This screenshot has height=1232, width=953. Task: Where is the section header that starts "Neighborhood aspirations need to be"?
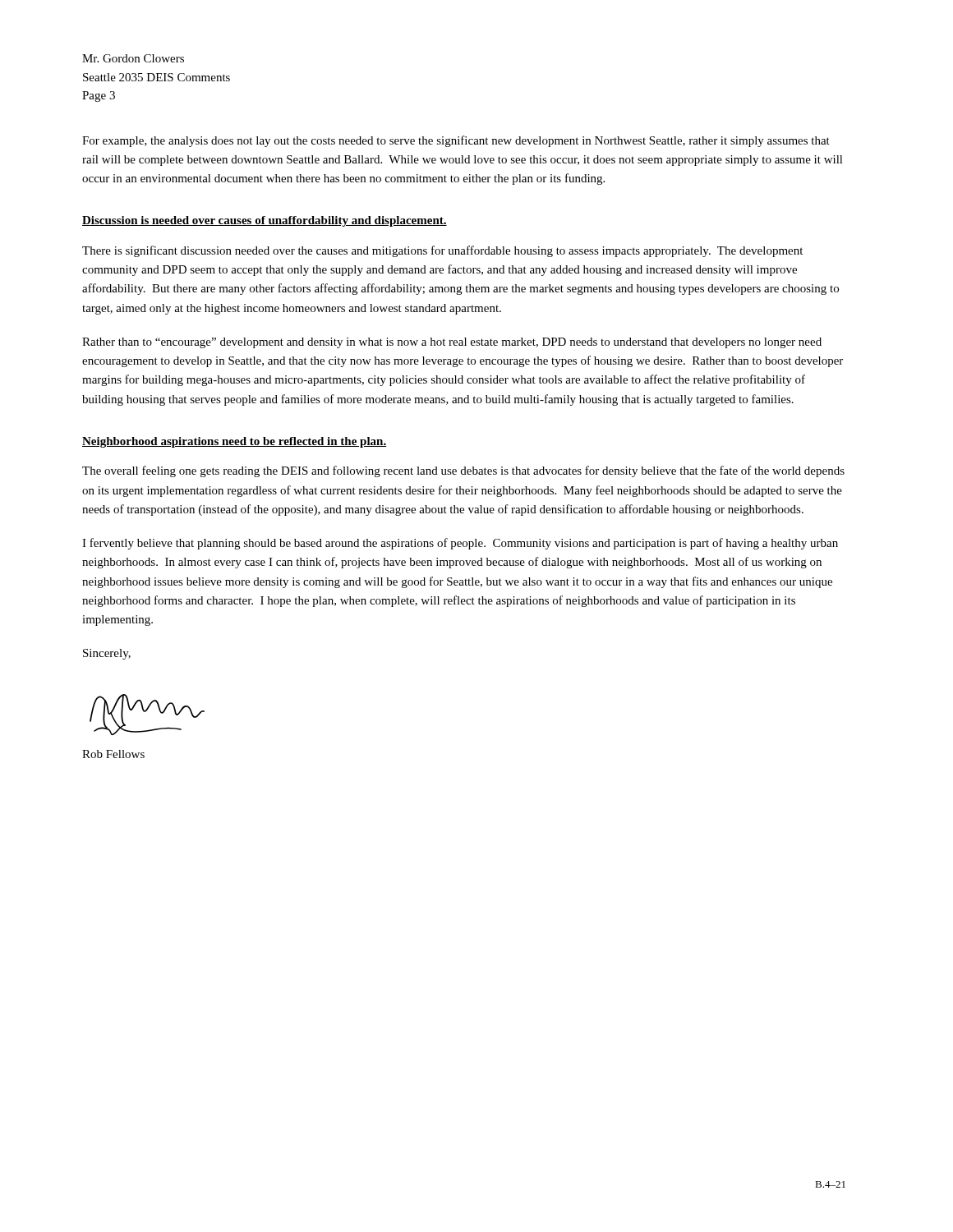(234, 441)
